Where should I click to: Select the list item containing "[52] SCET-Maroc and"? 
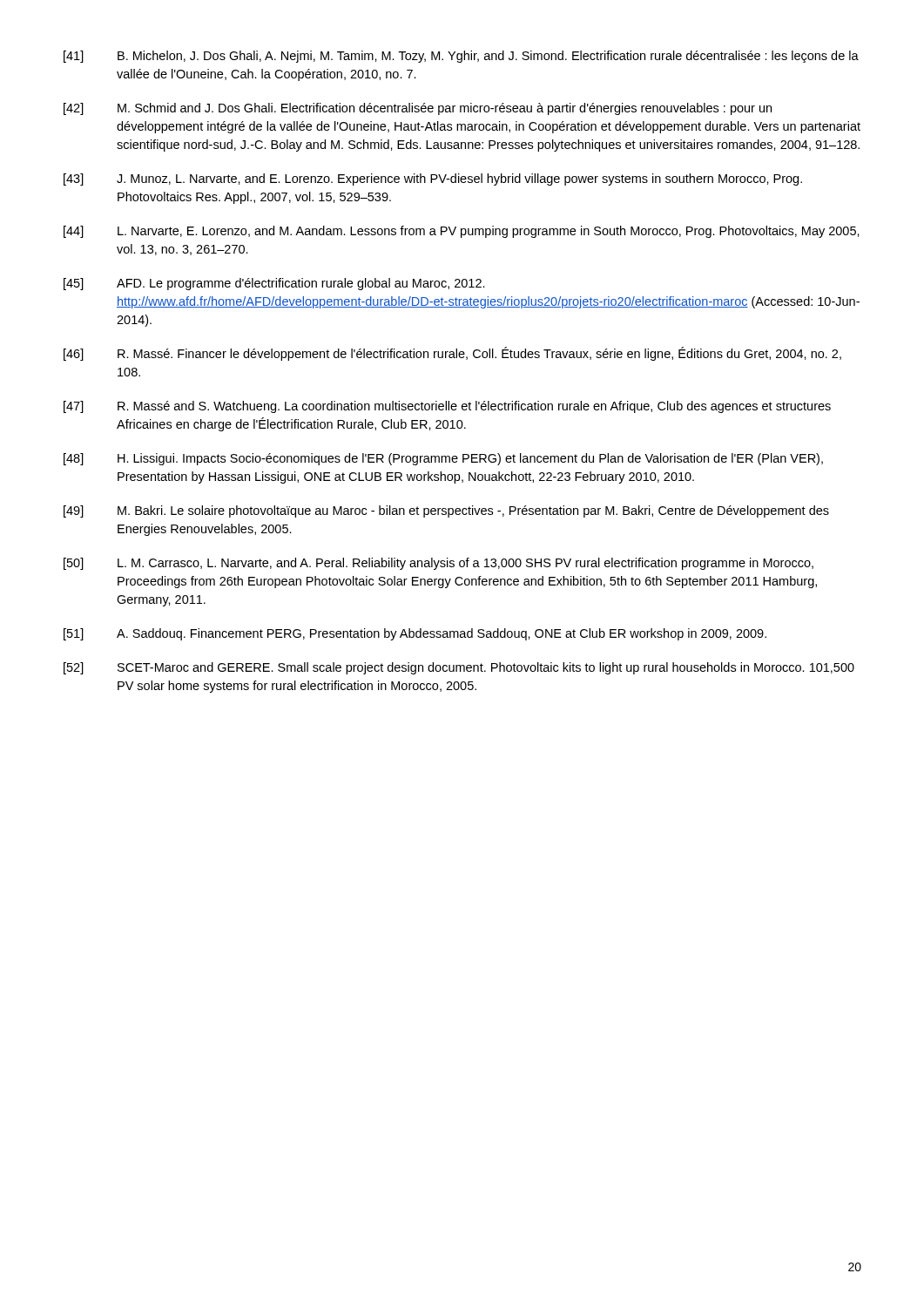click(x=462, y=677)
